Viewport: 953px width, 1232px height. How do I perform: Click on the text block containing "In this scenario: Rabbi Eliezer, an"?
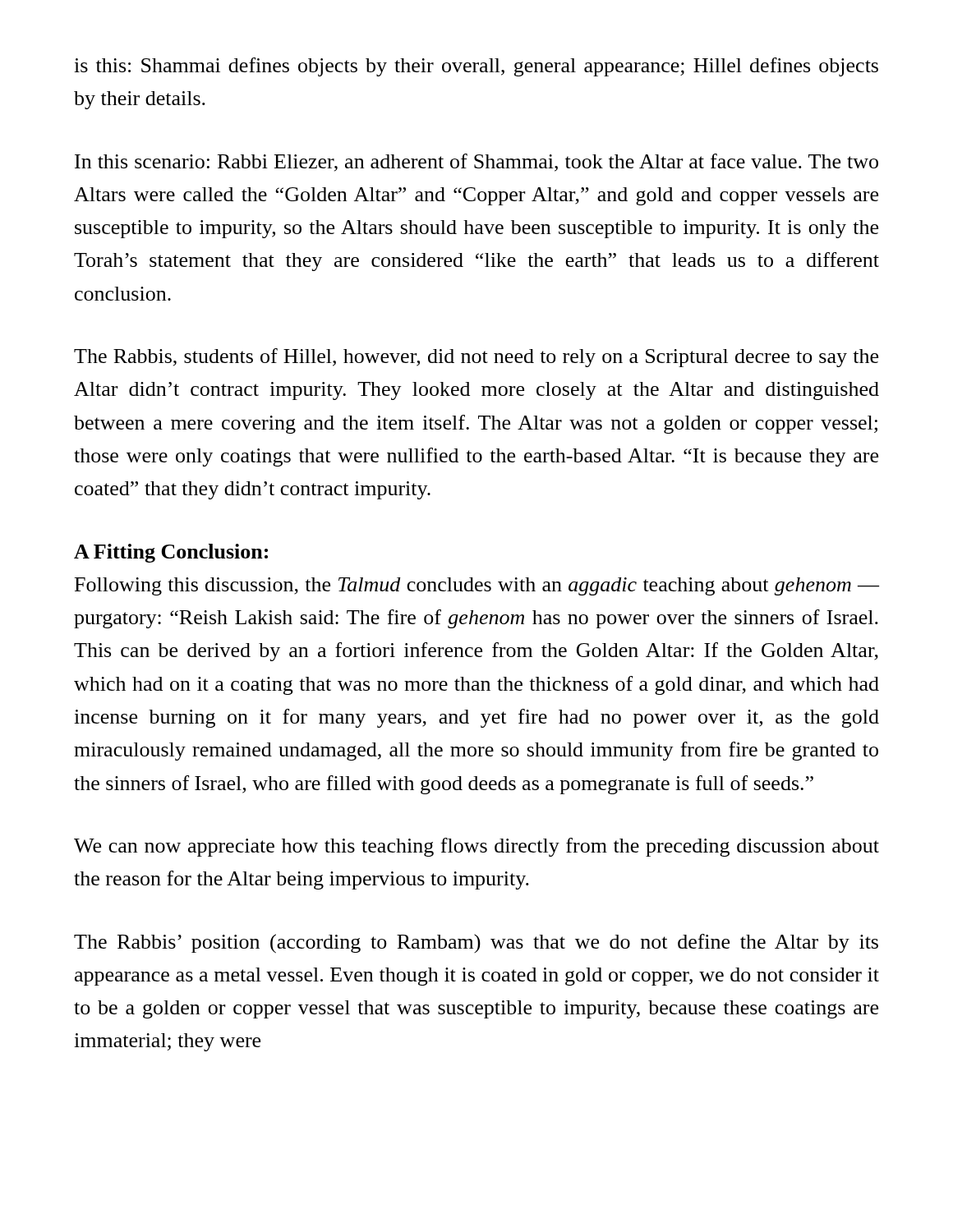click(476, 227)
